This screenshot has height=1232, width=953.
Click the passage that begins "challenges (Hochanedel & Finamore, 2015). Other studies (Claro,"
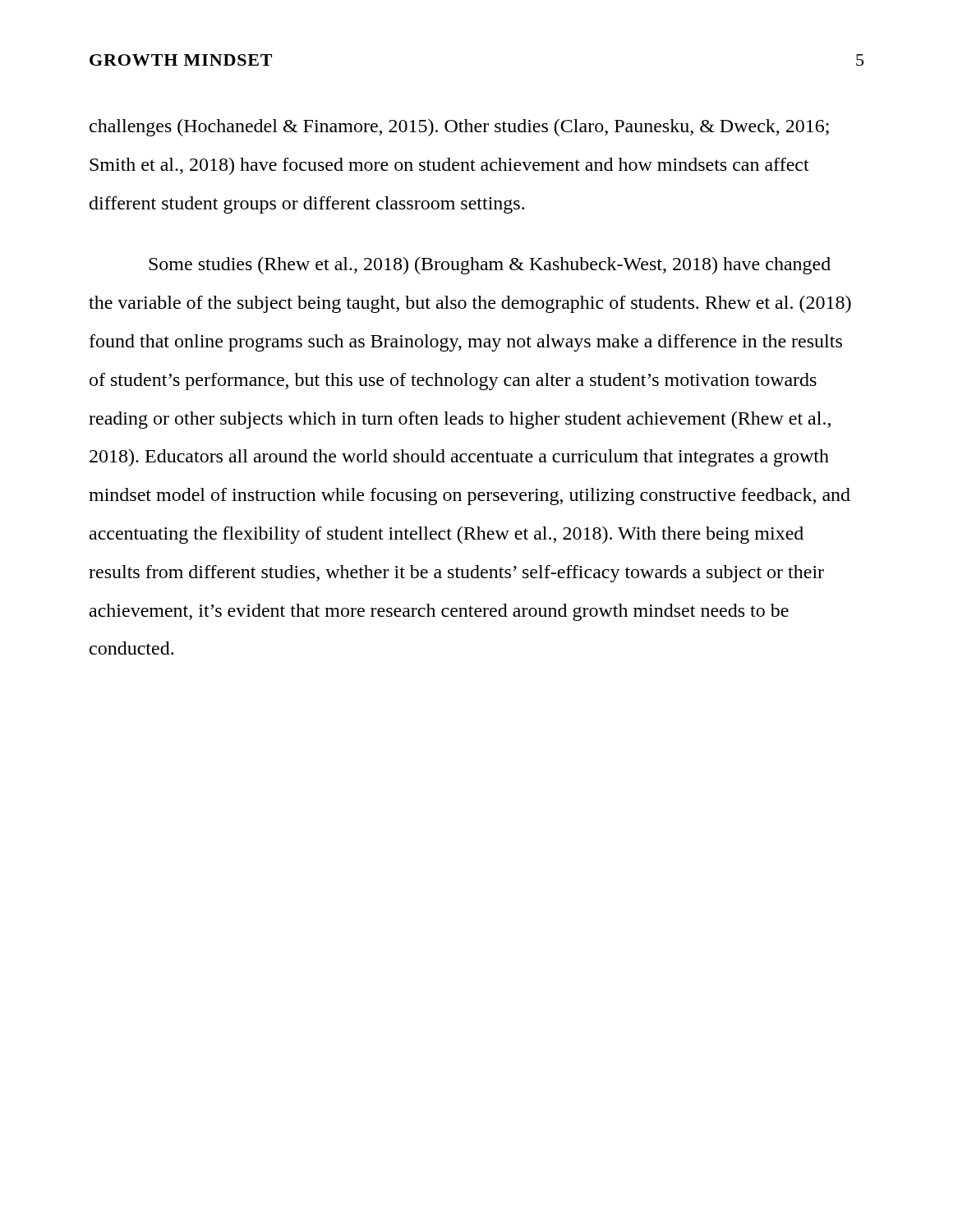pos(476,164)
